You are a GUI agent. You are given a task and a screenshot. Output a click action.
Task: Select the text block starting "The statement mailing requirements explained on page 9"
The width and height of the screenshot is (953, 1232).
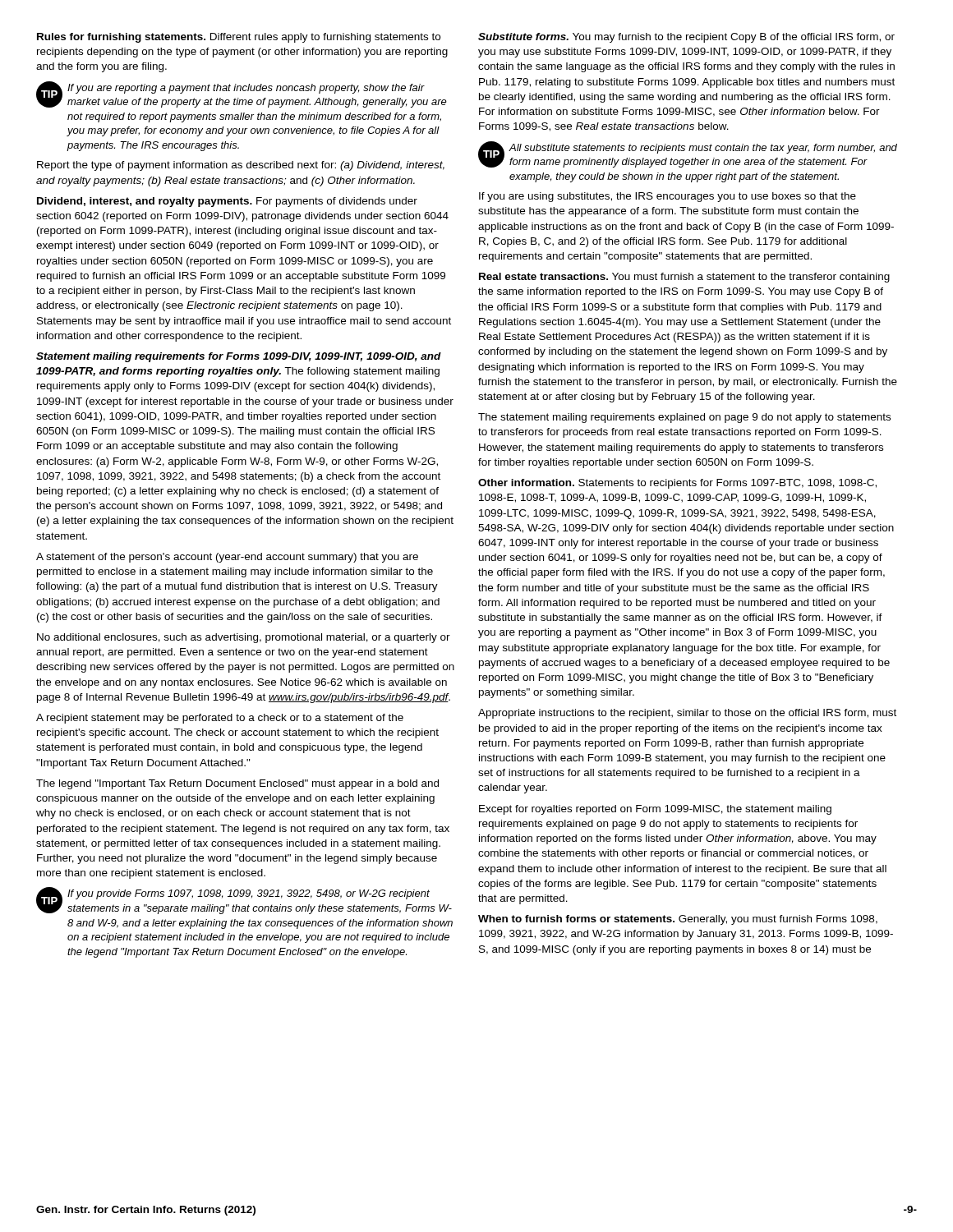688,440
